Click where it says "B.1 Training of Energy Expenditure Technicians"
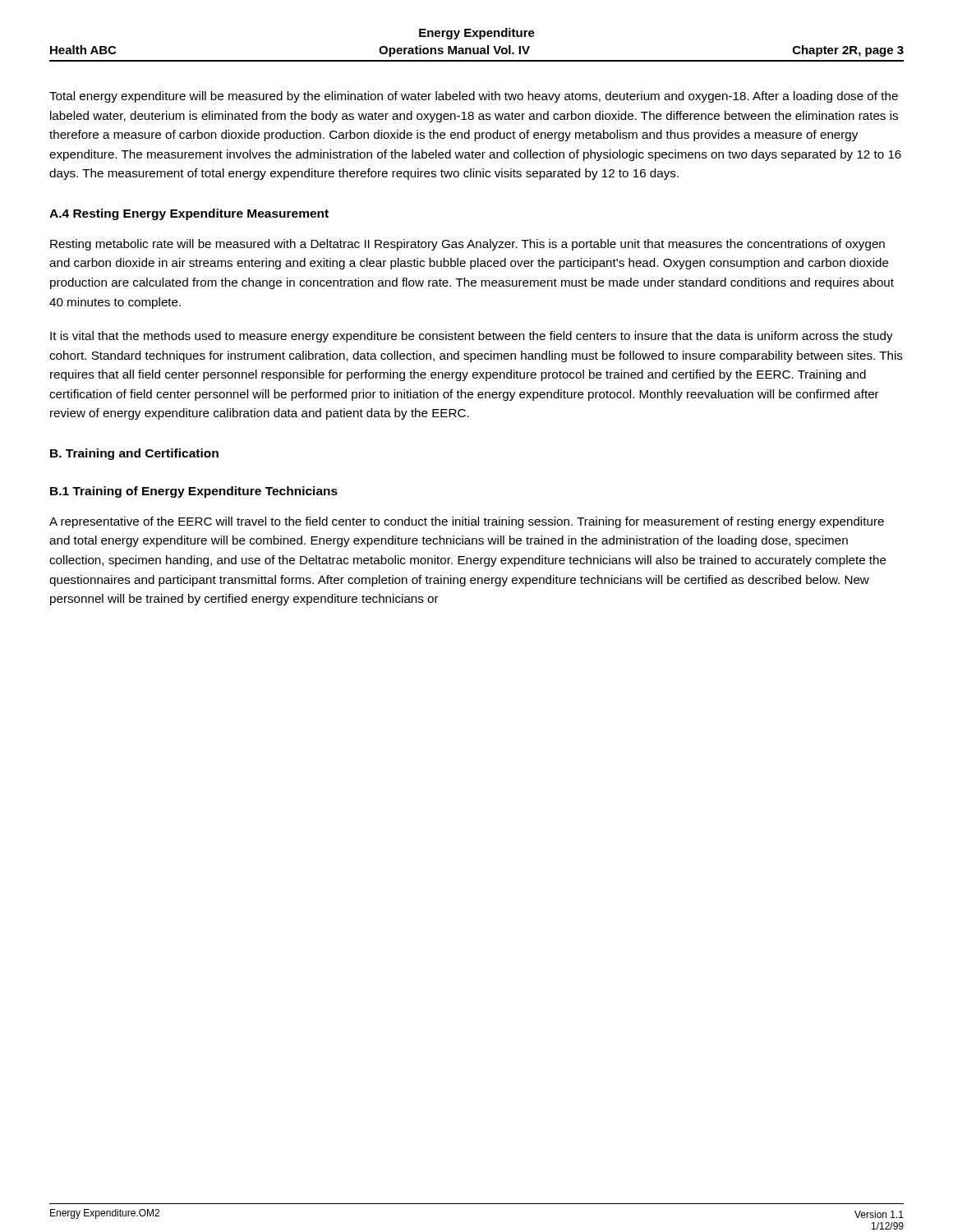Image resolution: width=953 pixels, height=1232 pixels. 194,491
